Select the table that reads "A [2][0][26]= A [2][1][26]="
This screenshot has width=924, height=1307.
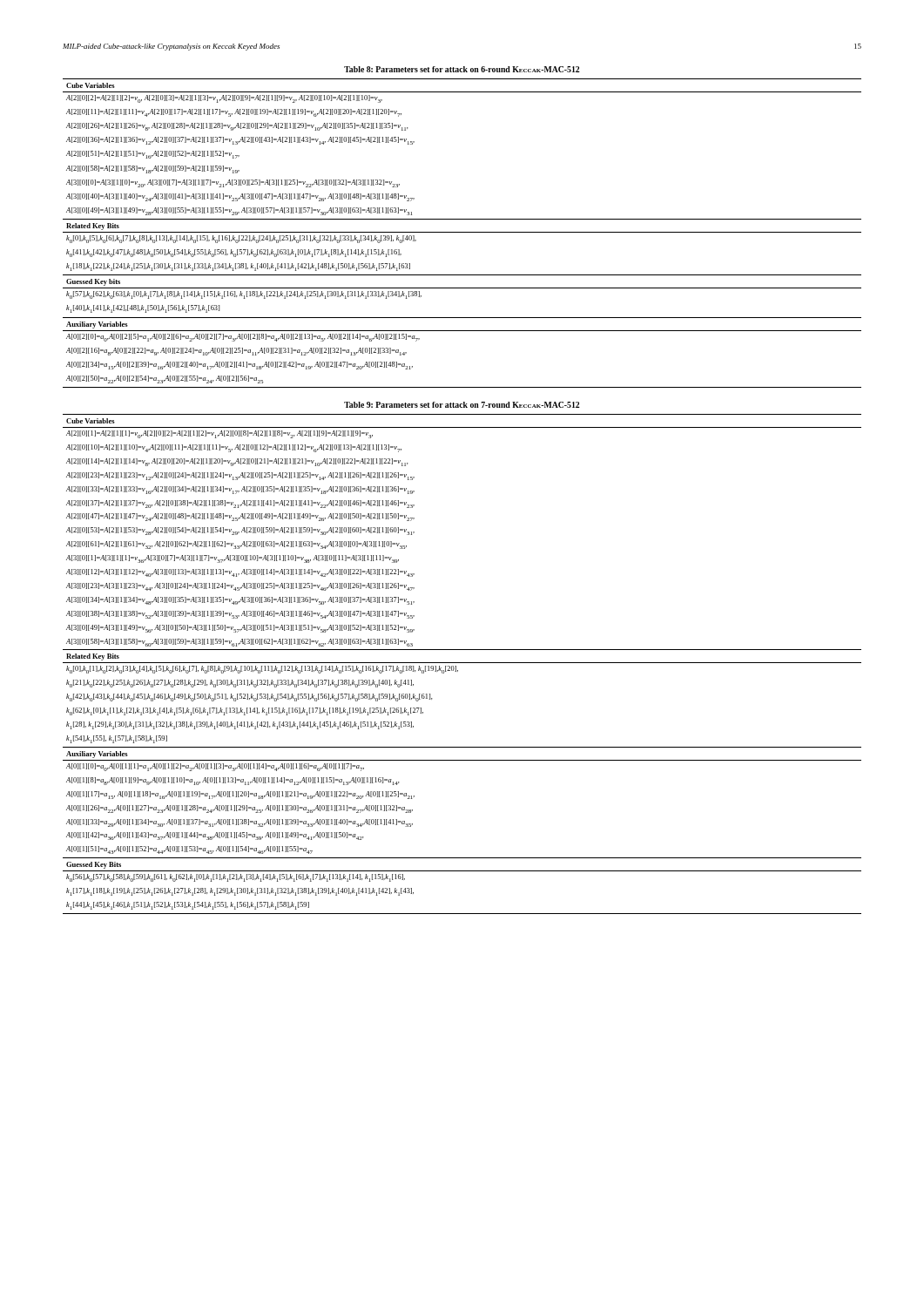point(462,233)
